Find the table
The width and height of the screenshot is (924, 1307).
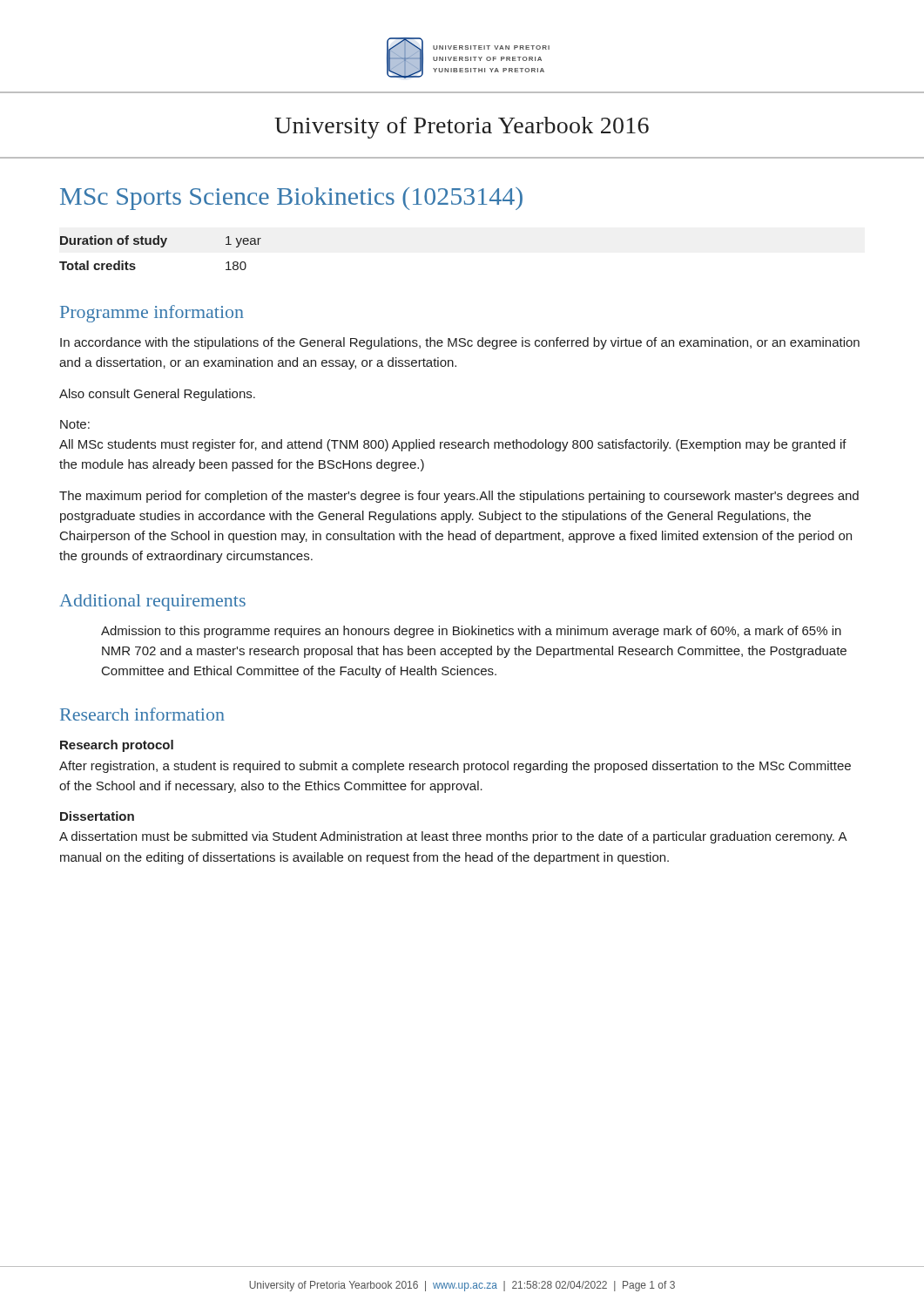(462, 253)
